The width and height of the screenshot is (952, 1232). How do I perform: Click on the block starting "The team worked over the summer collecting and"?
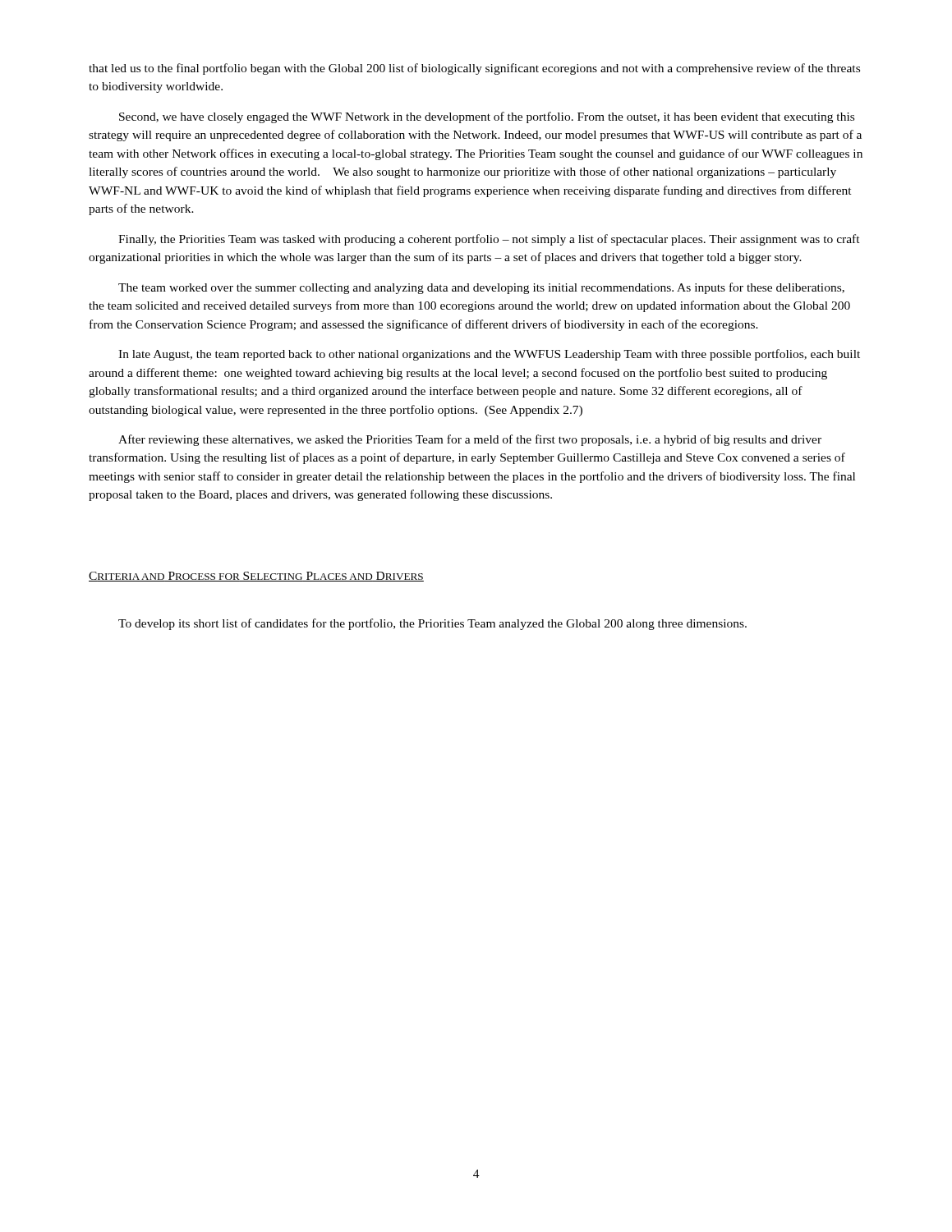coord(469,305)
